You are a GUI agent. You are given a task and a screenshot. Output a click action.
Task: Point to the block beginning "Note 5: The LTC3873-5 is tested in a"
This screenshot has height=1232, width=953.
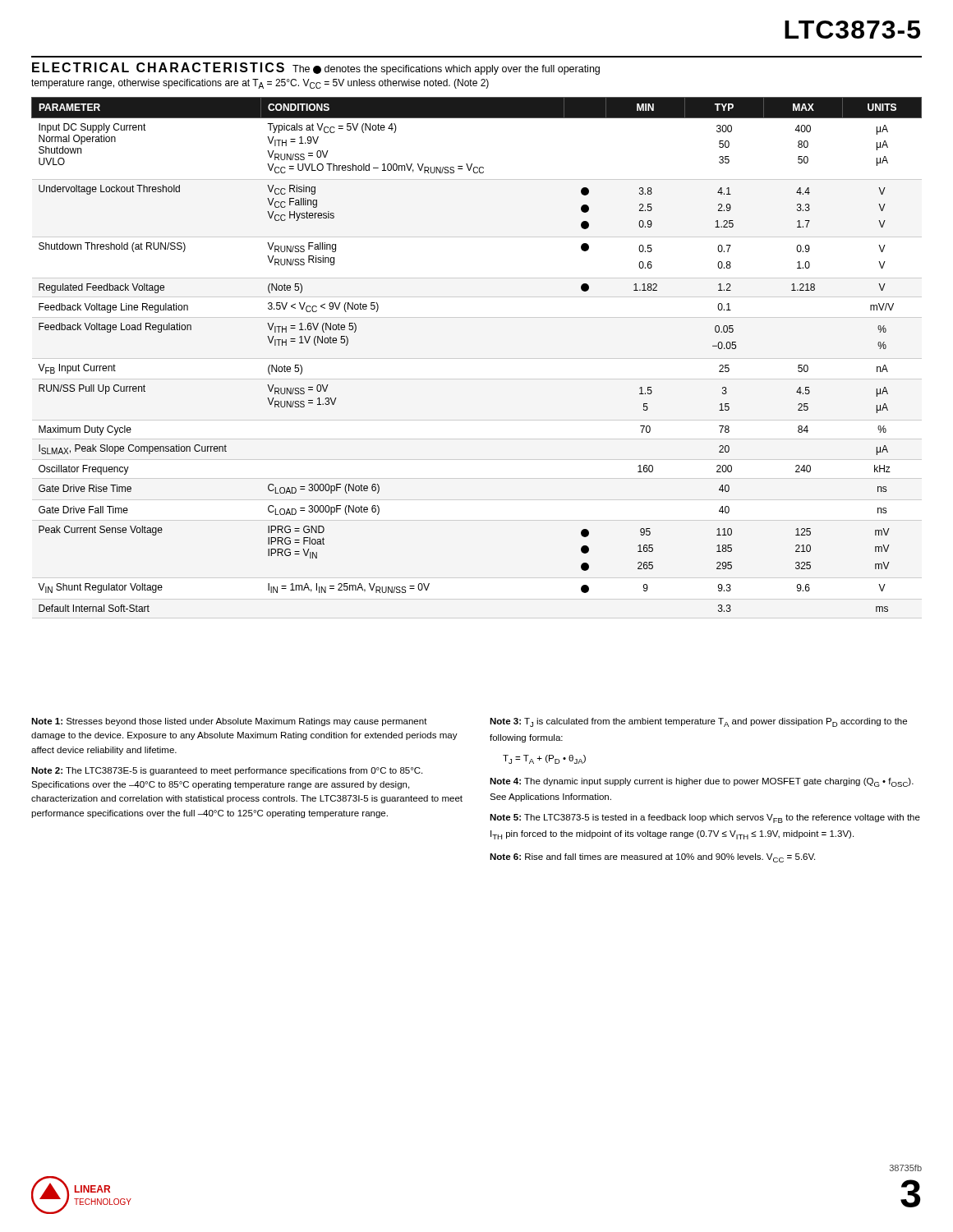click(x=705, y=827)
